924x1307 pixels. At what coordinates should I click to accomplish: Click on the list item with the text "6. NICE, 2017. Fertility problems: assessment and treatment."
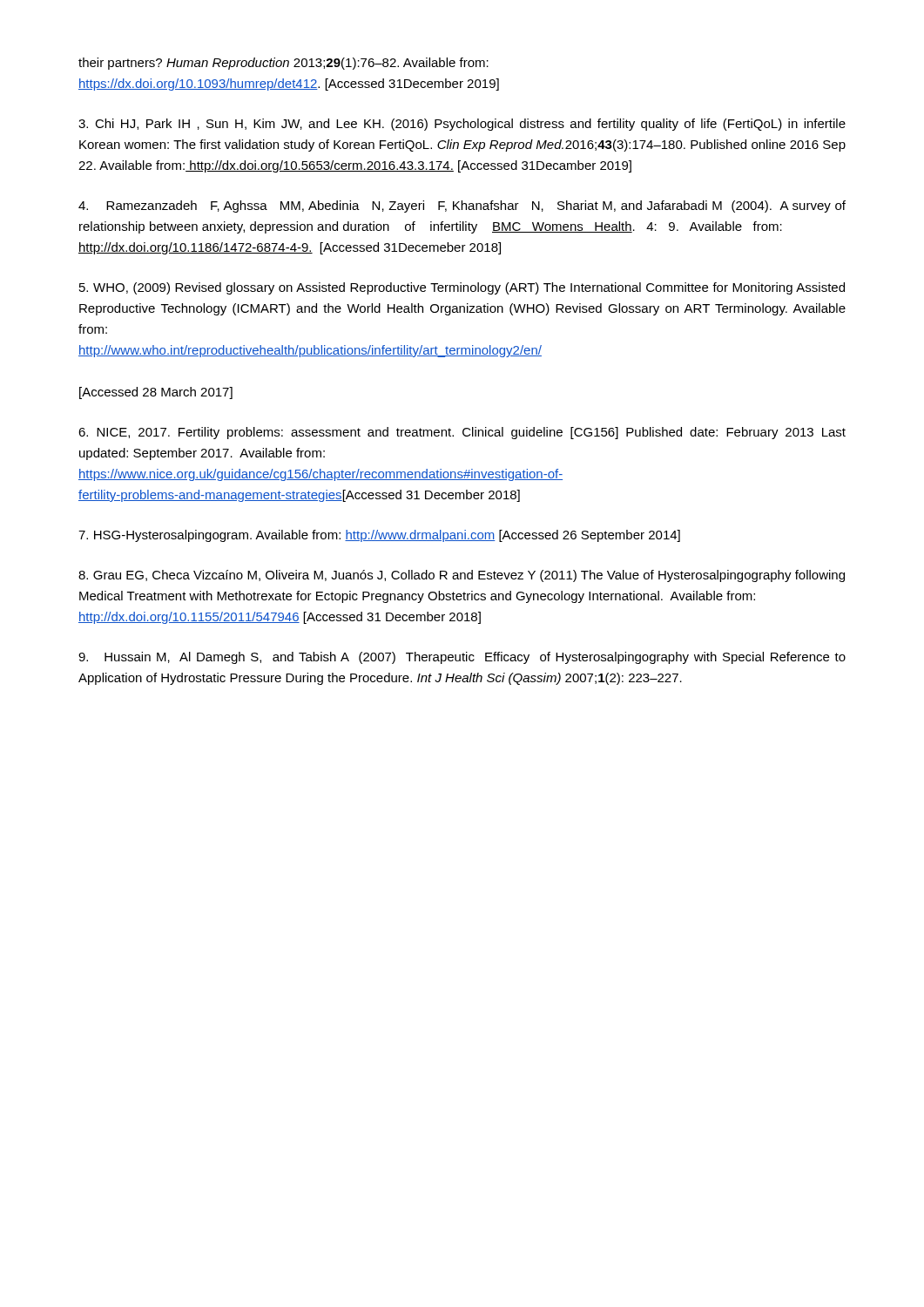(x=462, y=463)
